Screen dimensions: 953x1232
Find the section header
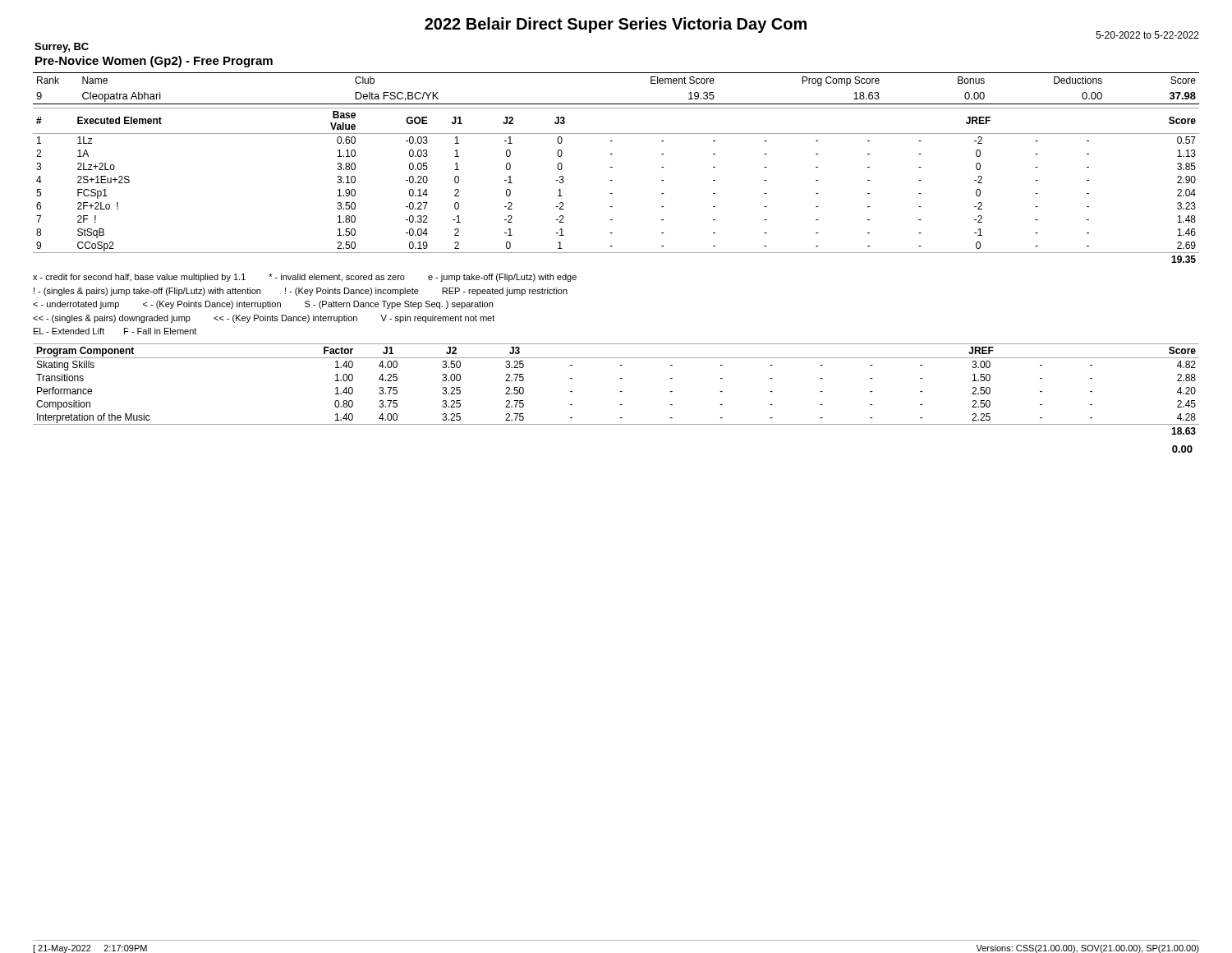pyautogui.click(x=154, y=60)
